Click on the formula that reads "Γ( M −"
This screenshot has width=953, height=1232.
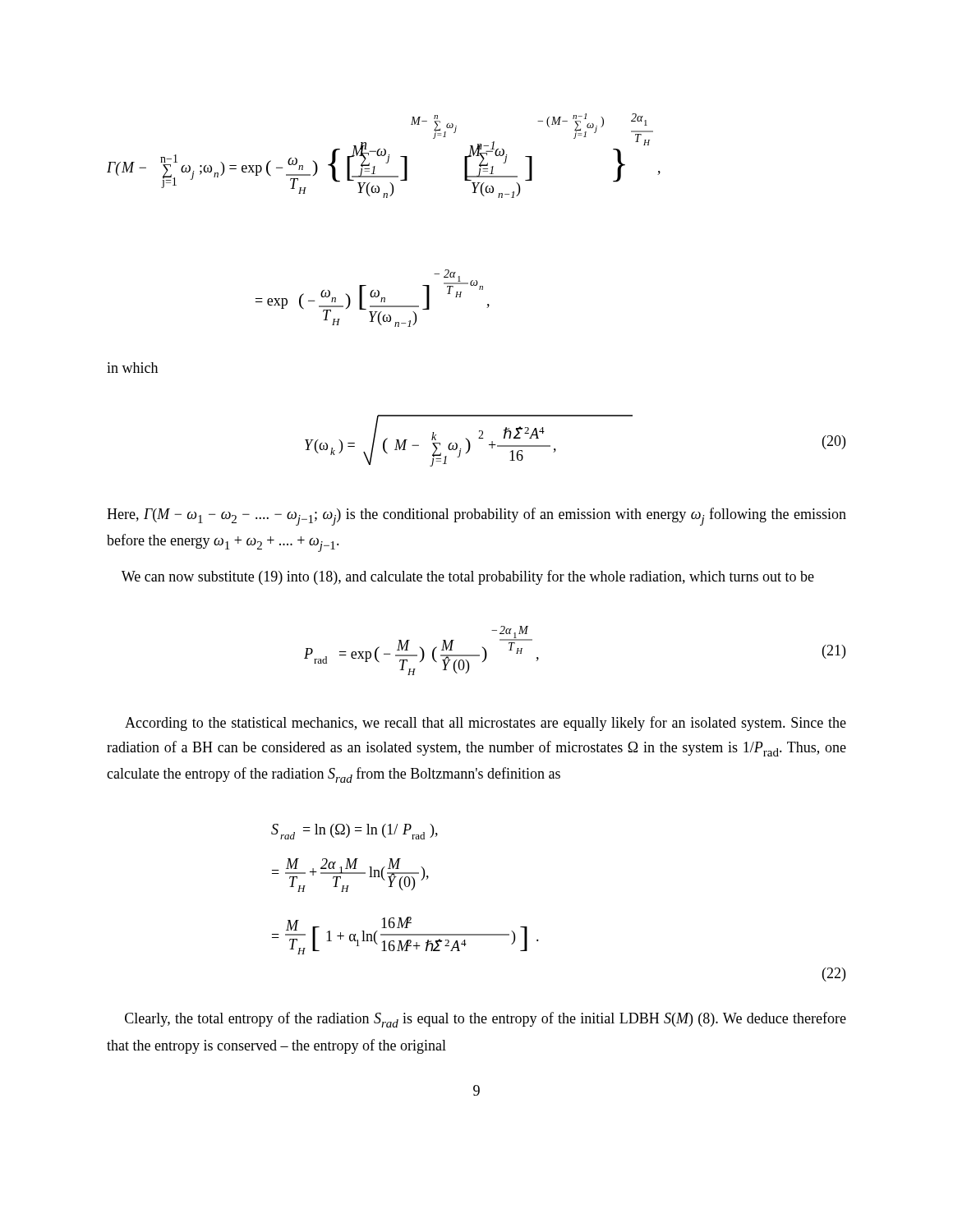point(476,172)
